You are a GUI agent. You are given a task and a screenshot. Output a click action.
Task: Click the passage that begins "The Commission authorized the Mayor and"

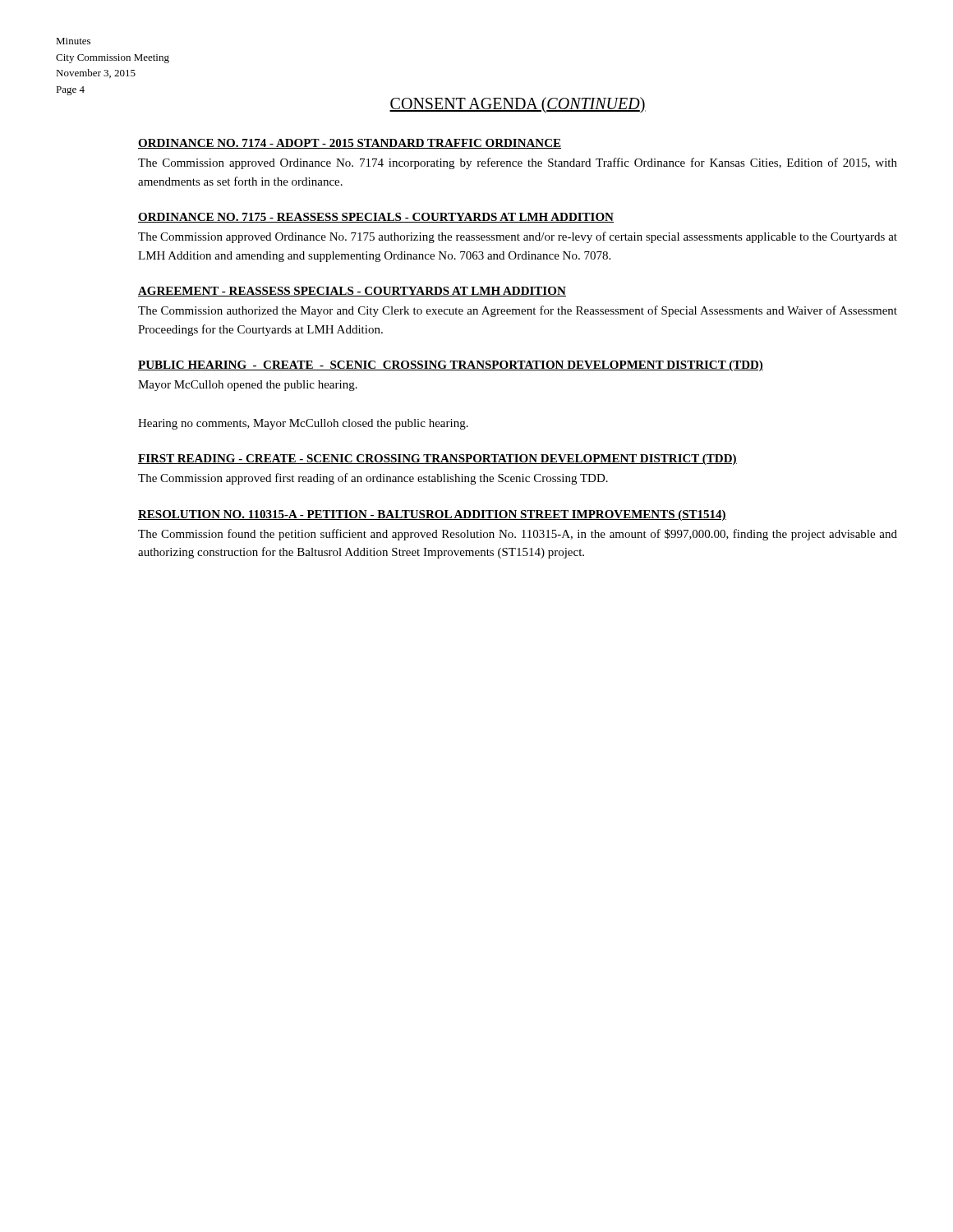click(x=518, y=320)
